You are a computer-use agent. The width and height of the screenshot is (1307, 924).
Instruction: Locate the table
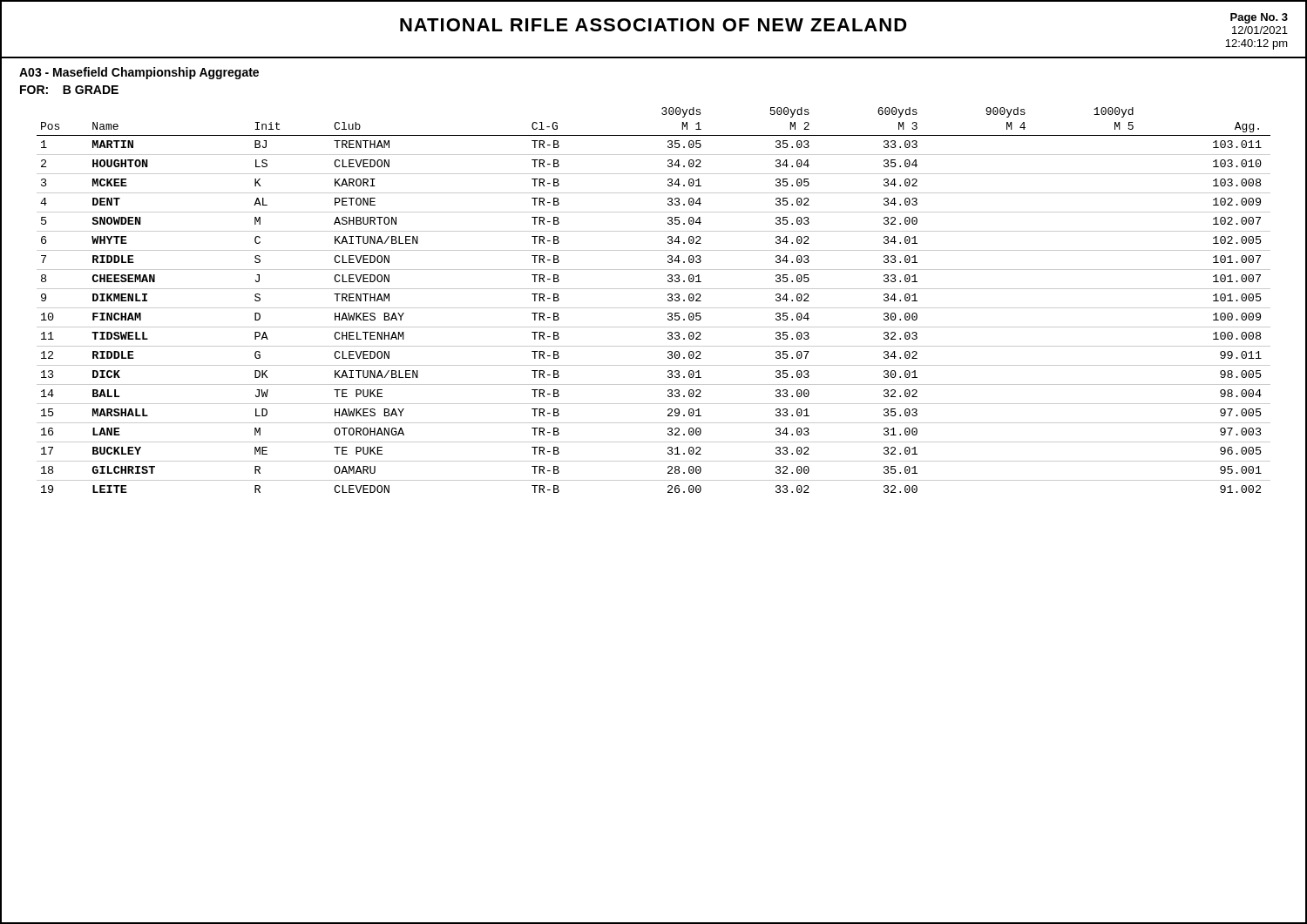point(654,301)
